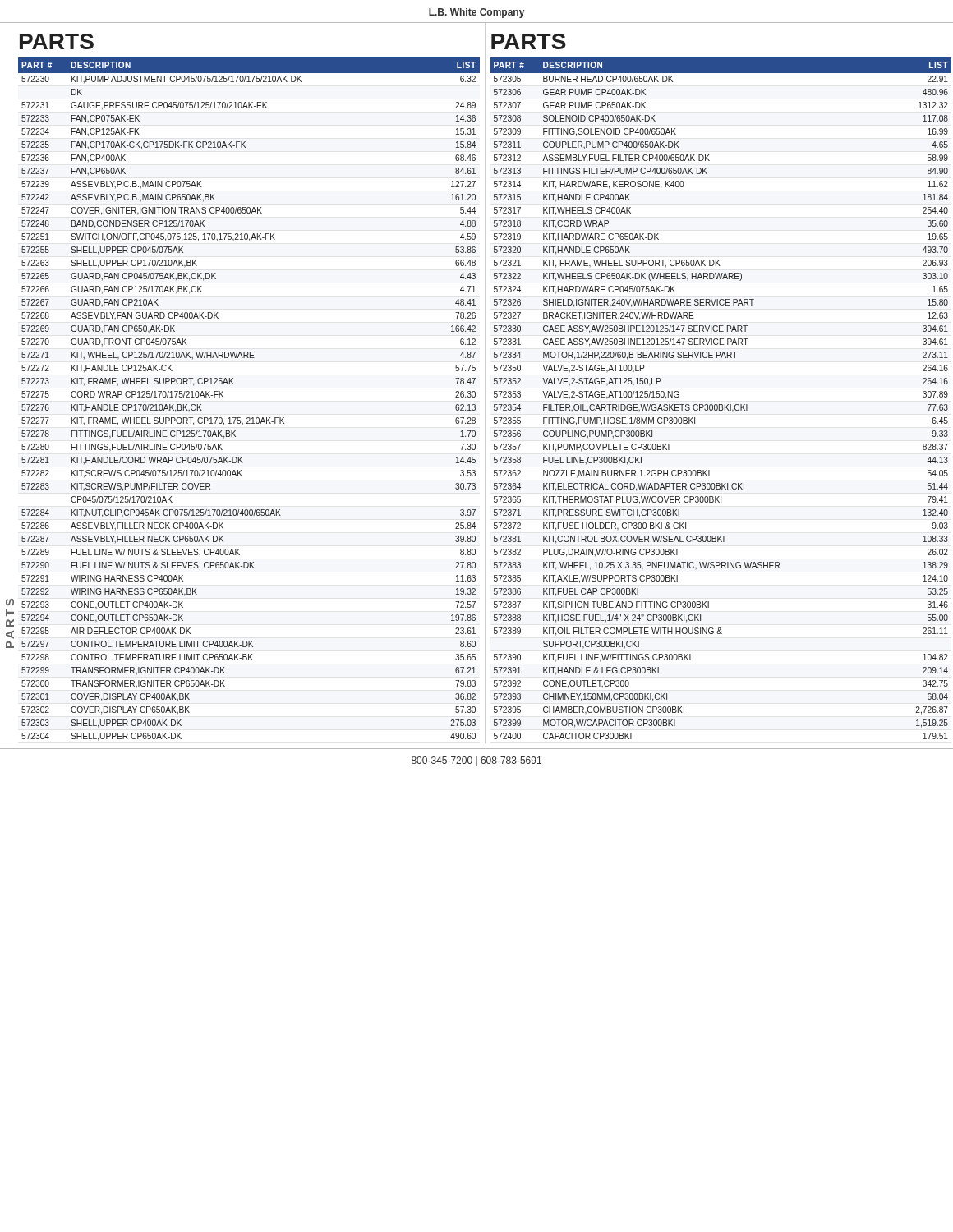Locate the table with the text "SWITCH,ON/OFF,CP045,075,125, 170,175,210,AK-FK"
Image resolution: width=953 pixels, height=1232 pixels.
point(249,400)
